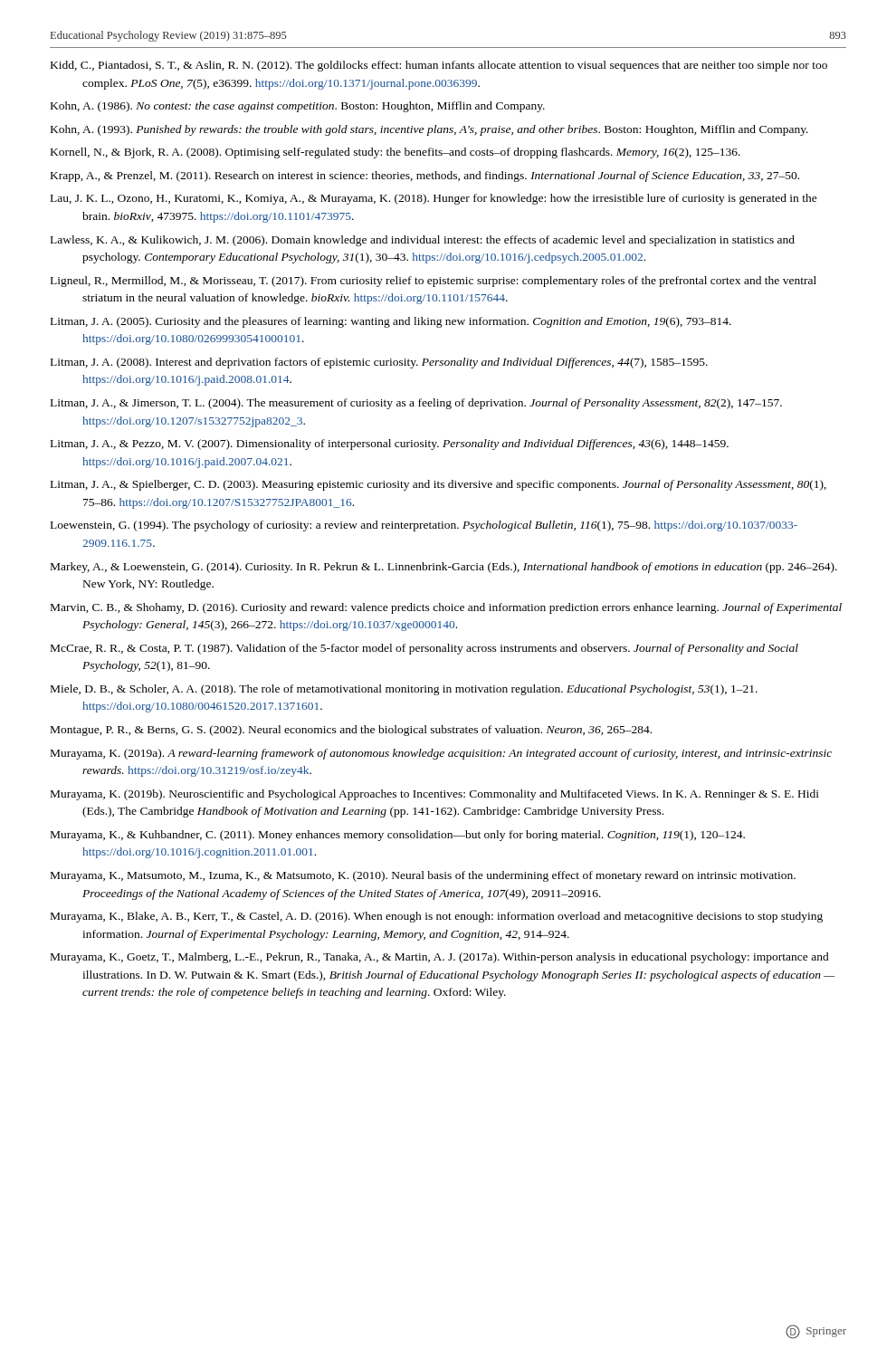The width and height of the screenshot is (896, 1358).
Task: Where is the passage that starts "Murayama, K. (2019a). A"?
Action: coord(441,761)
